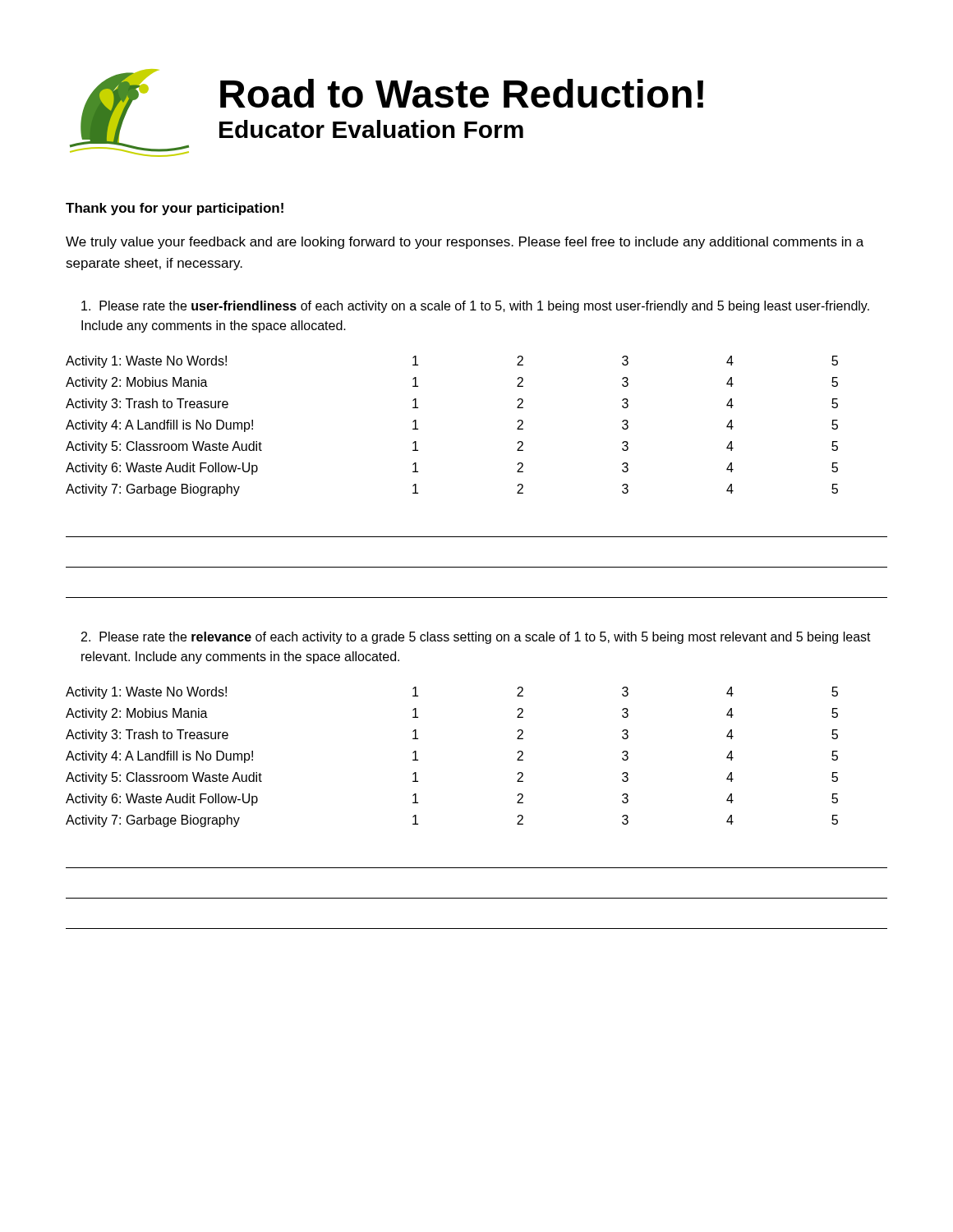
Task: Select the list item containing "2. Please rate the"
Action: (475, 647)
